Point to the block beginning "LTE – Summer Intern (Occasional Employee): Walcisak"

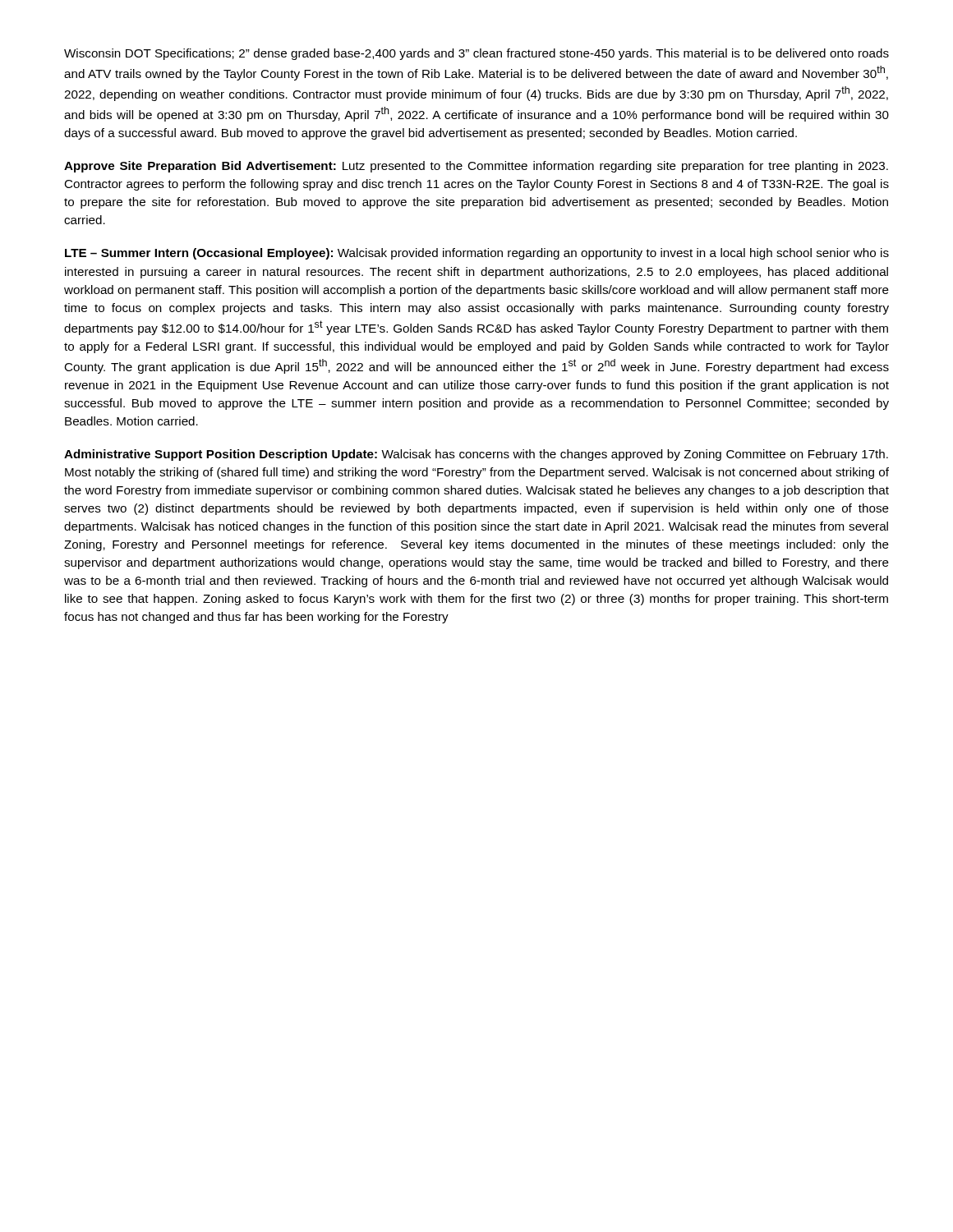[476, 337]
